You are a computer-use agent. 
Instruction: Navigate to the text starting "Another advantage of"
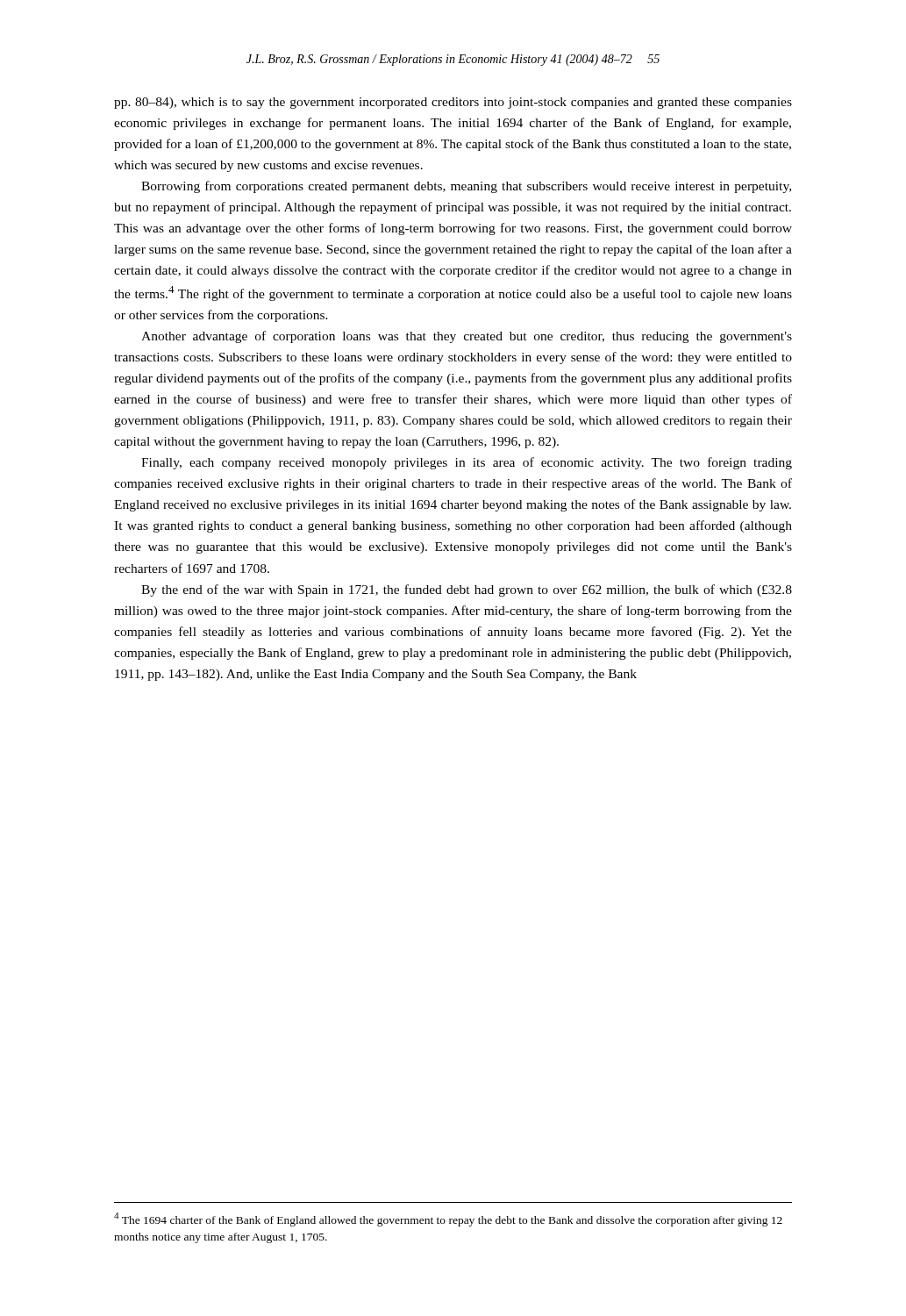tap(453, 389)
